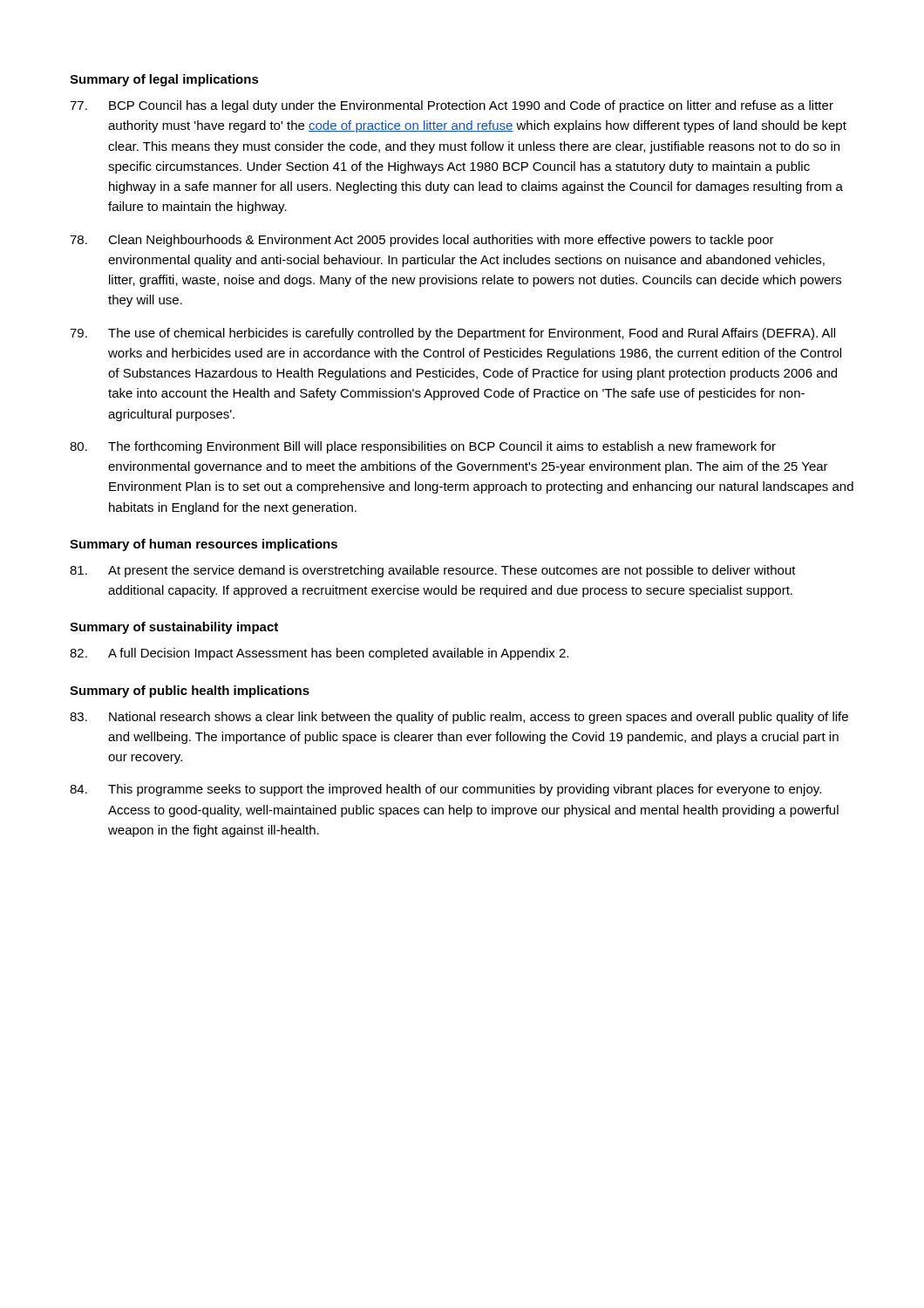Point to the block beginning "78. Clean Neighbourhoods"
The width and height of the screenshot is (924, 1308).
click(x=462, y=269)
